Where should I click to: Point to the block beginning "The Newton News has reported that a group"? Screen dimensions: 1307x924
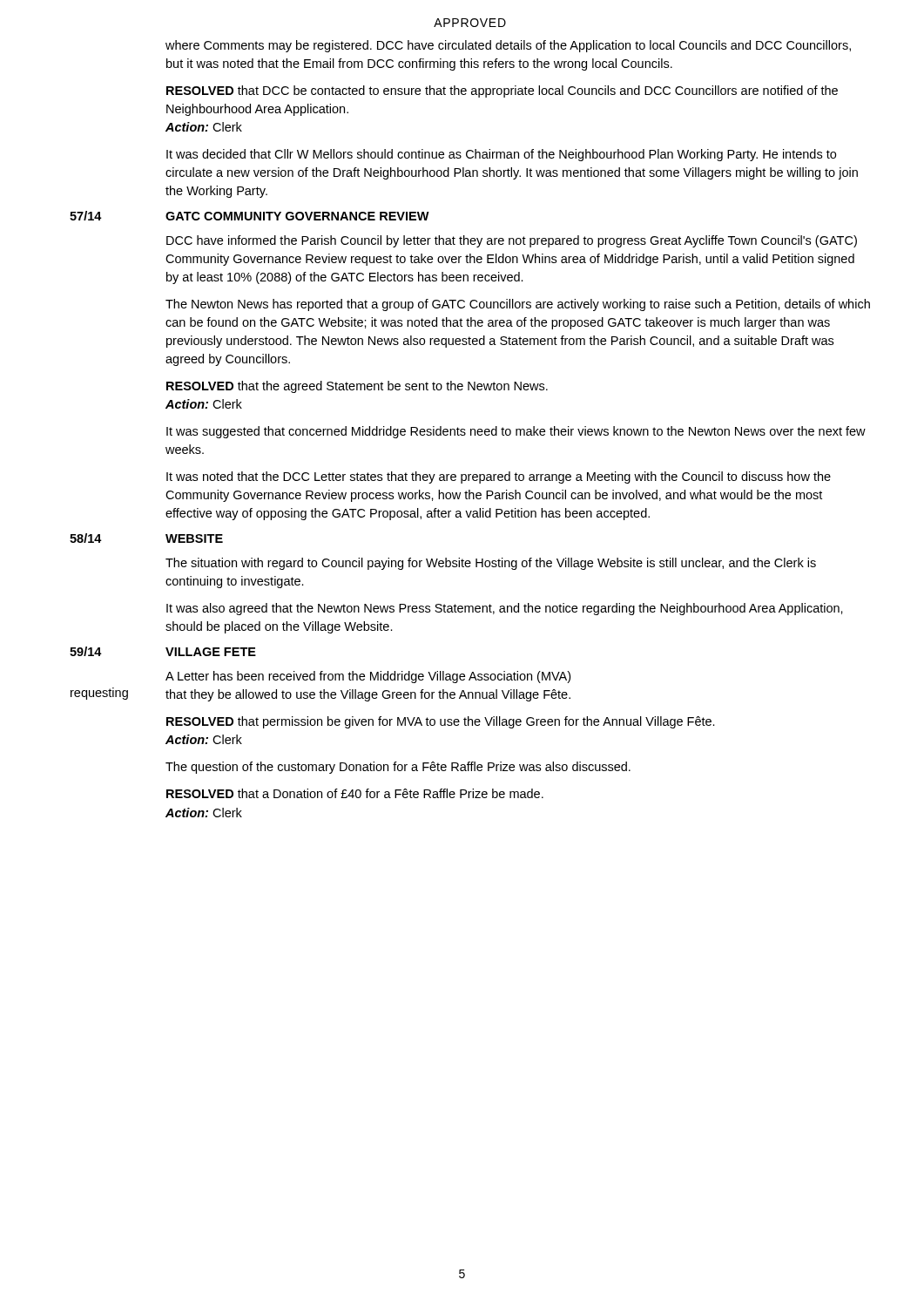518,332
